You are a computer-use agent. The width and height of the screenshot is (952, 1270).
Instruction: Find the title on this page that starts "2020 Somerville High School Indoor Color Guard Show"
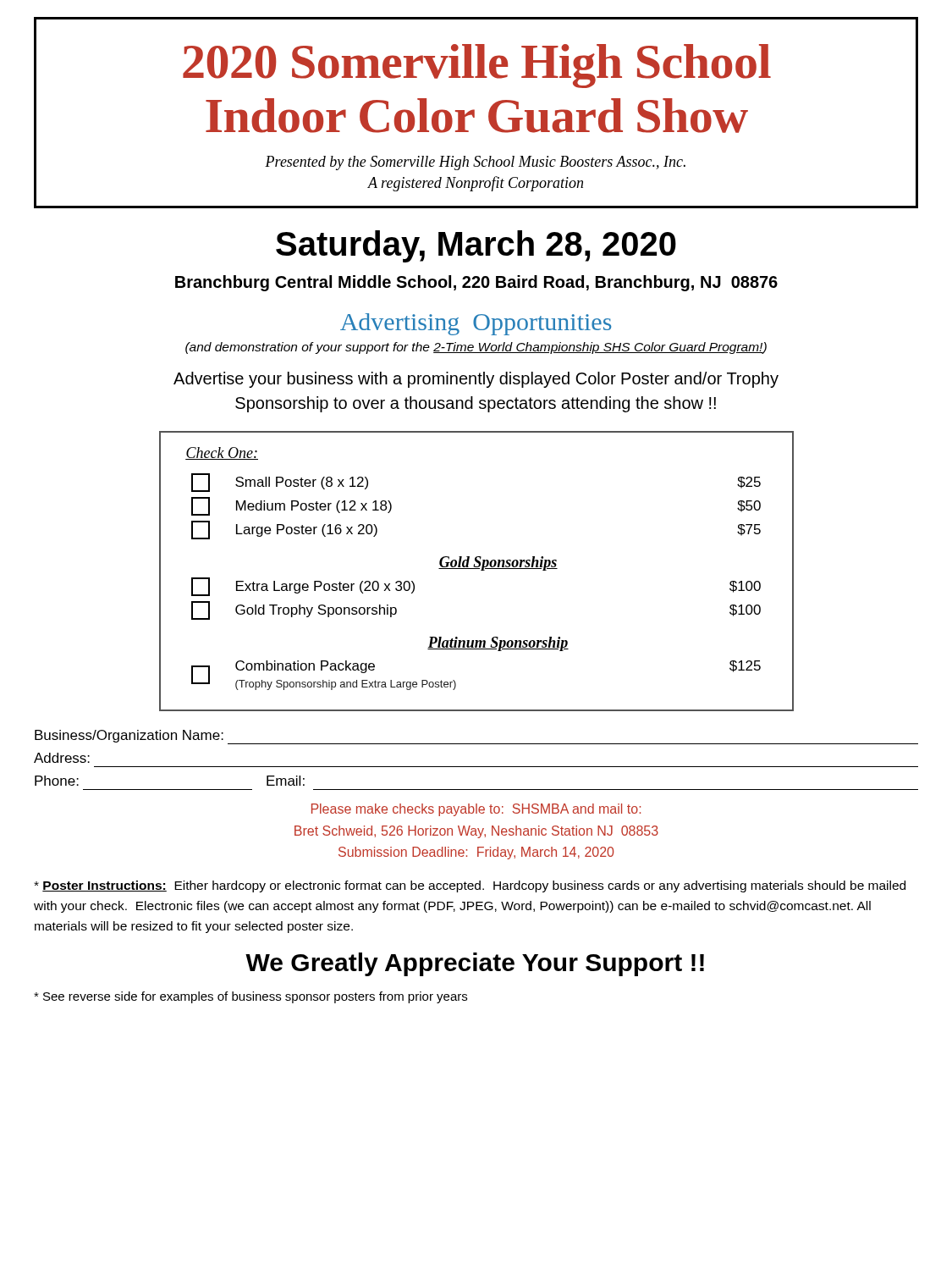[476, 114]
